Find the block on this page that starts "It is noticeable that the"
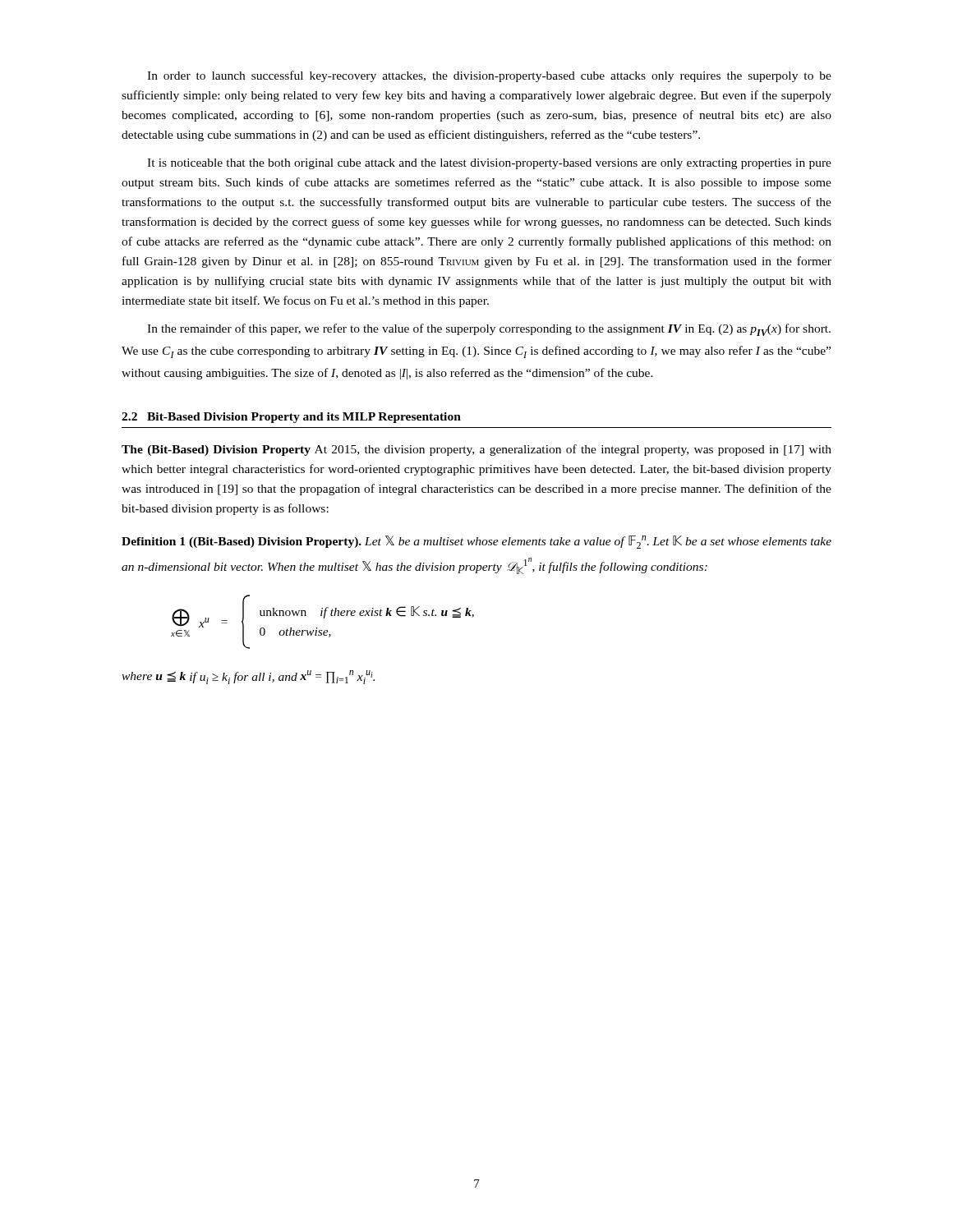The height and width of the screenshot is (1232, 953). 476,232
